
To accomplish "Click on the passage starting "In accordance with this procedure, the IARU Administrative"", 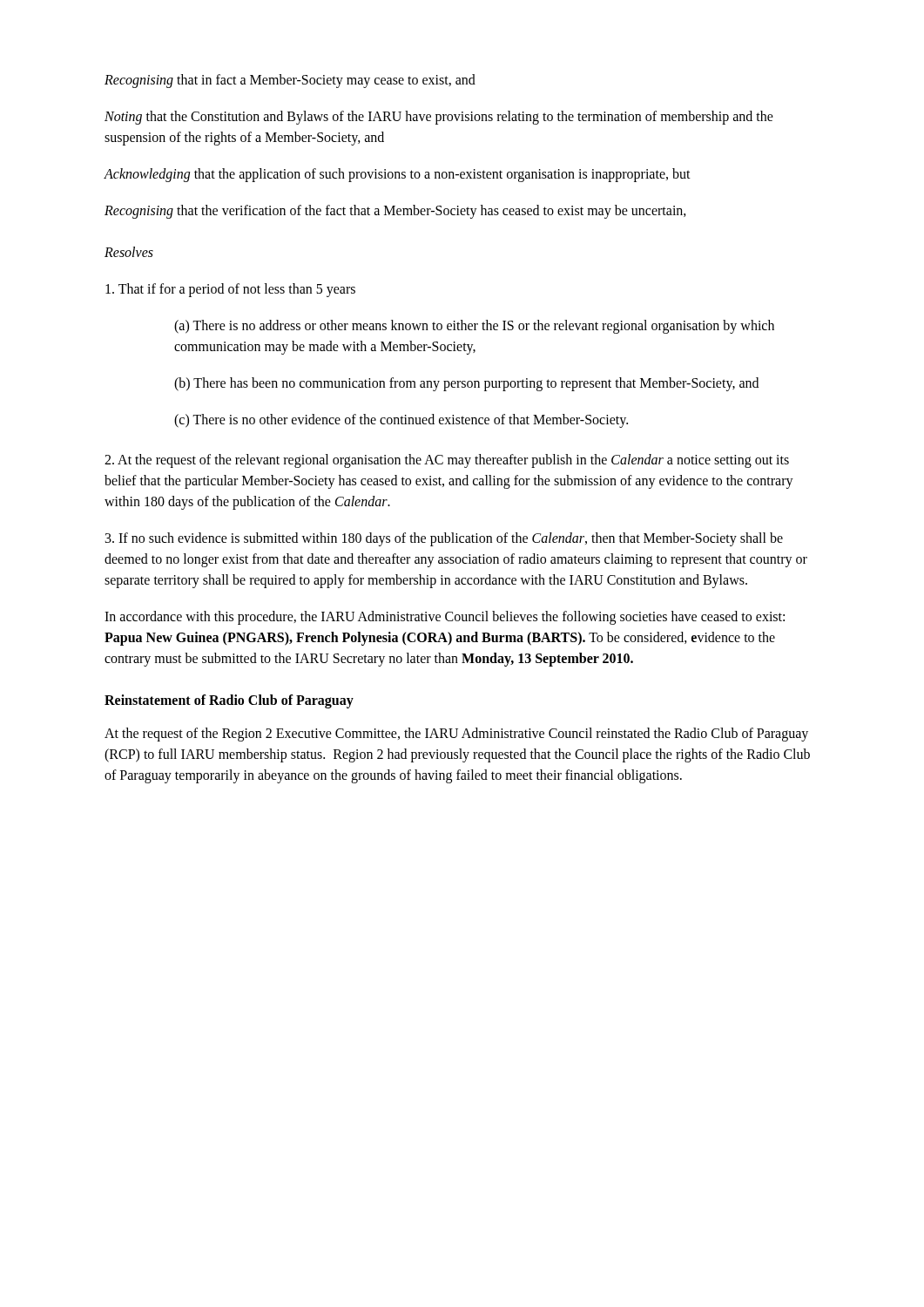I will tap(447, 637).
